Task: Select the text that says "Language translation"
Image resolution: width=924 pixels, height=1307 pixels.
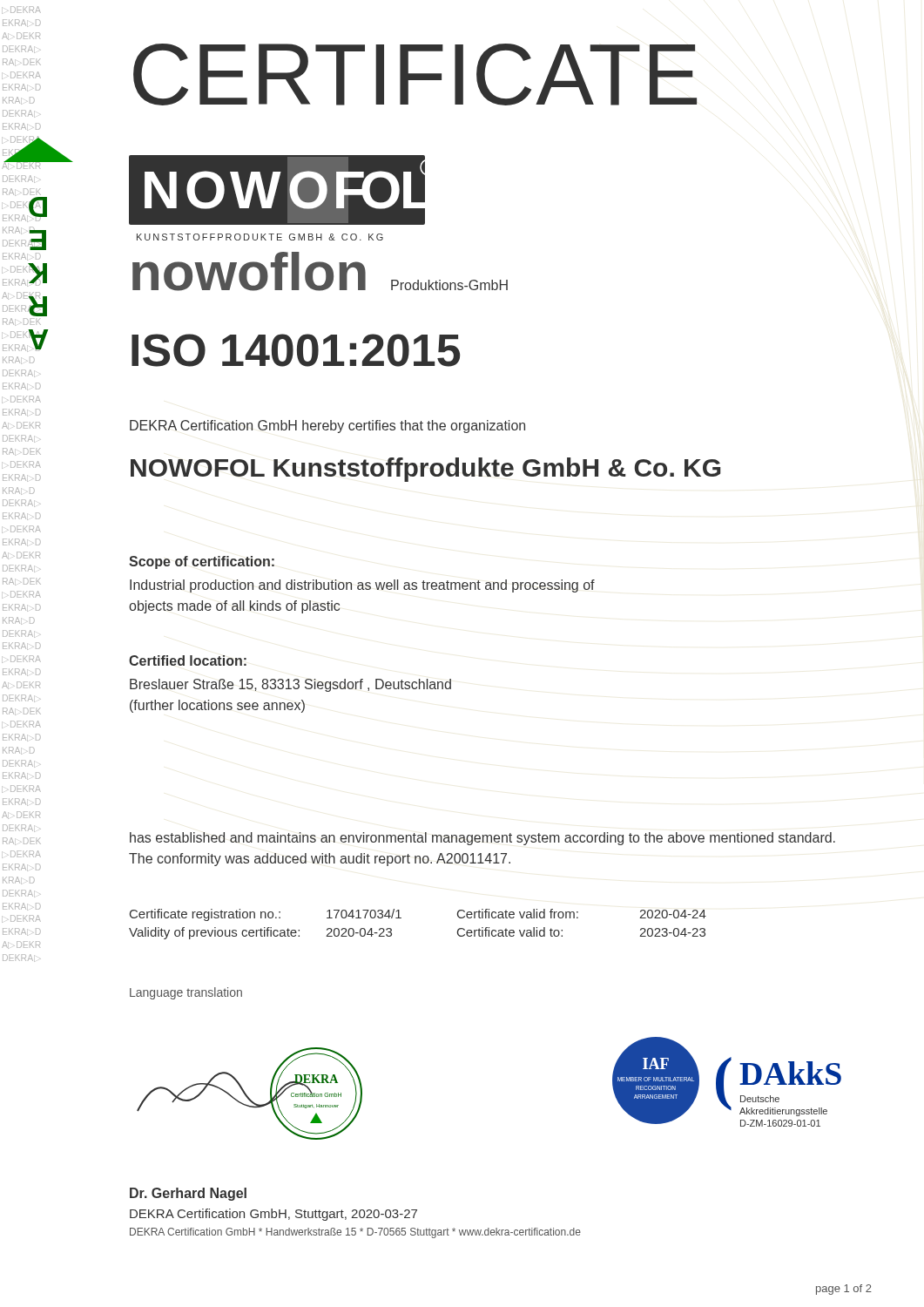Action: pyautogui.click(x=186, y=992)
